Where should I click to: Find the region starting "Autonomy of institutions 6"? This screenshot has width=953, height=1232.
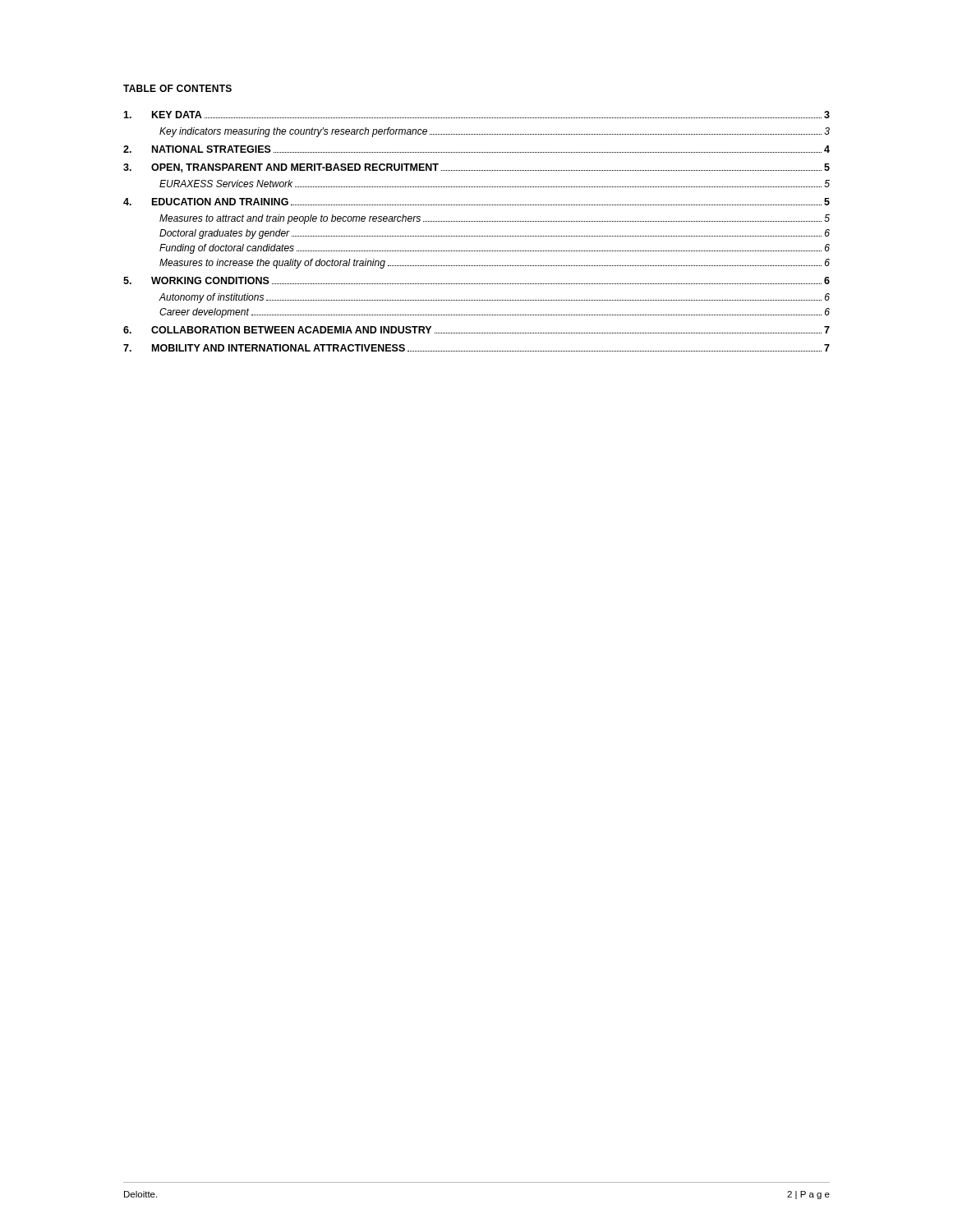click(495, 297)
